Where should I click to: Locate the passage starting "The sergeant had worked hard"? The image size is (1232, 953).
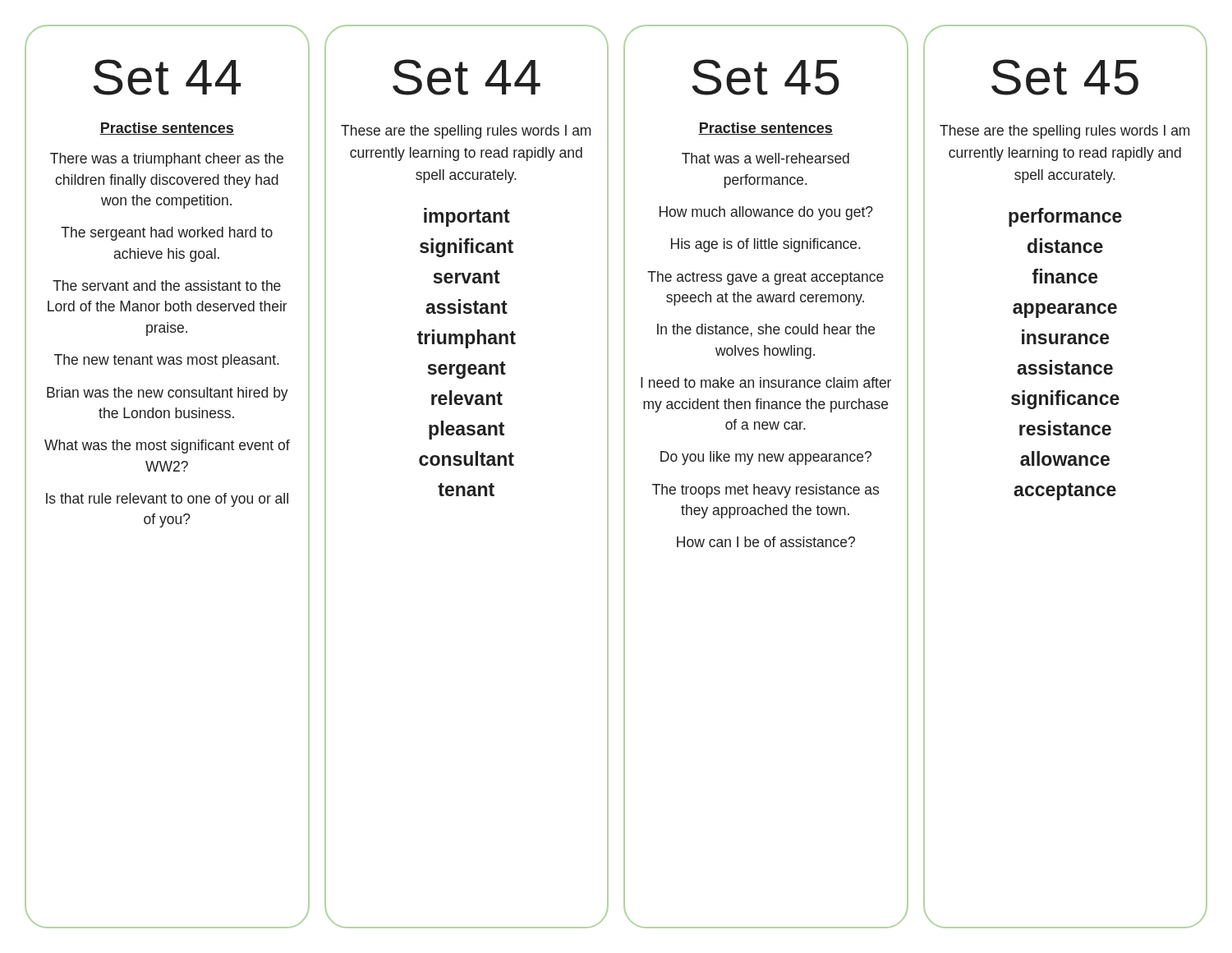[x=167, y=243]
